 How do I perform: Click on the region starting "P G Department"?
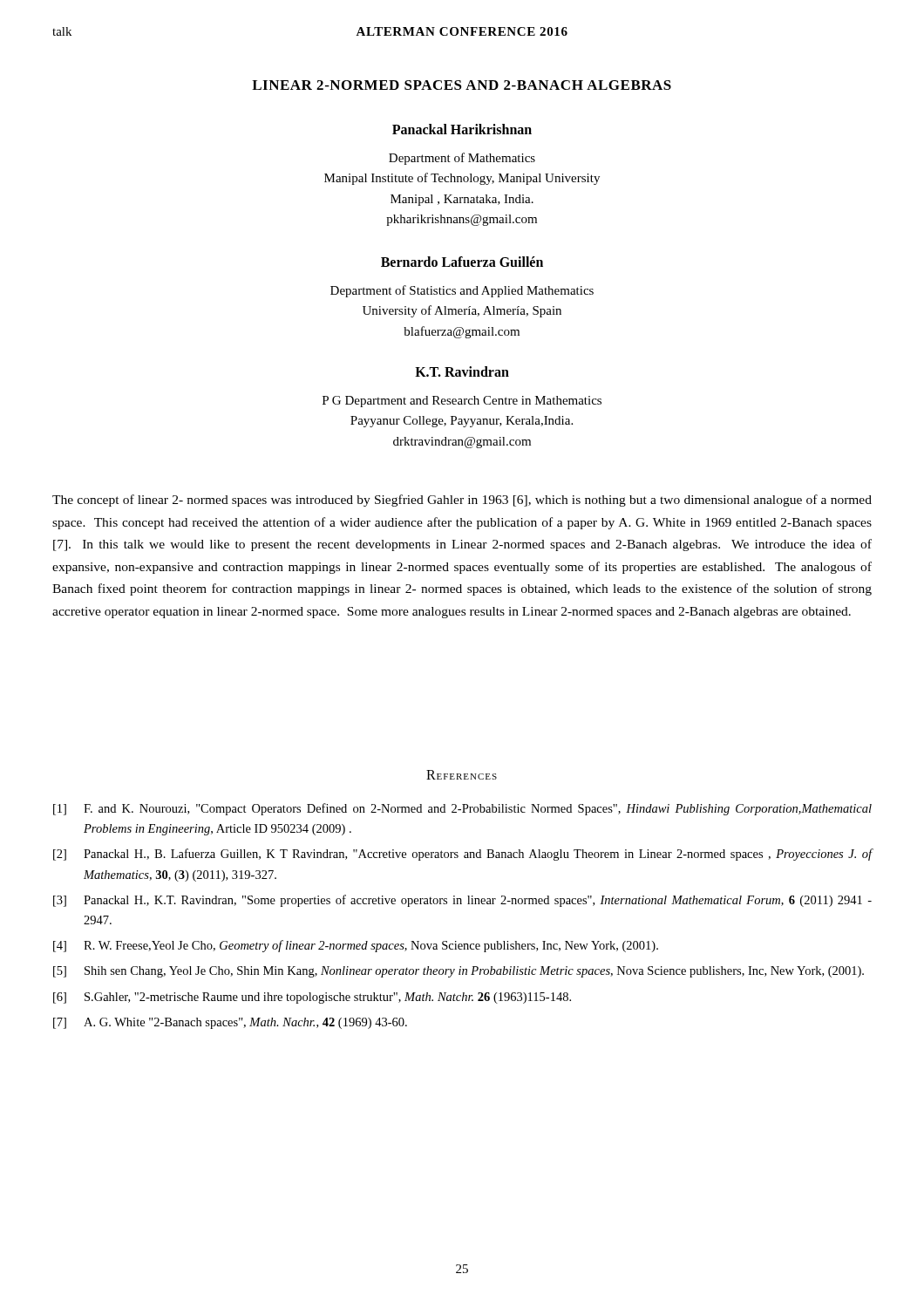(462, 421)
